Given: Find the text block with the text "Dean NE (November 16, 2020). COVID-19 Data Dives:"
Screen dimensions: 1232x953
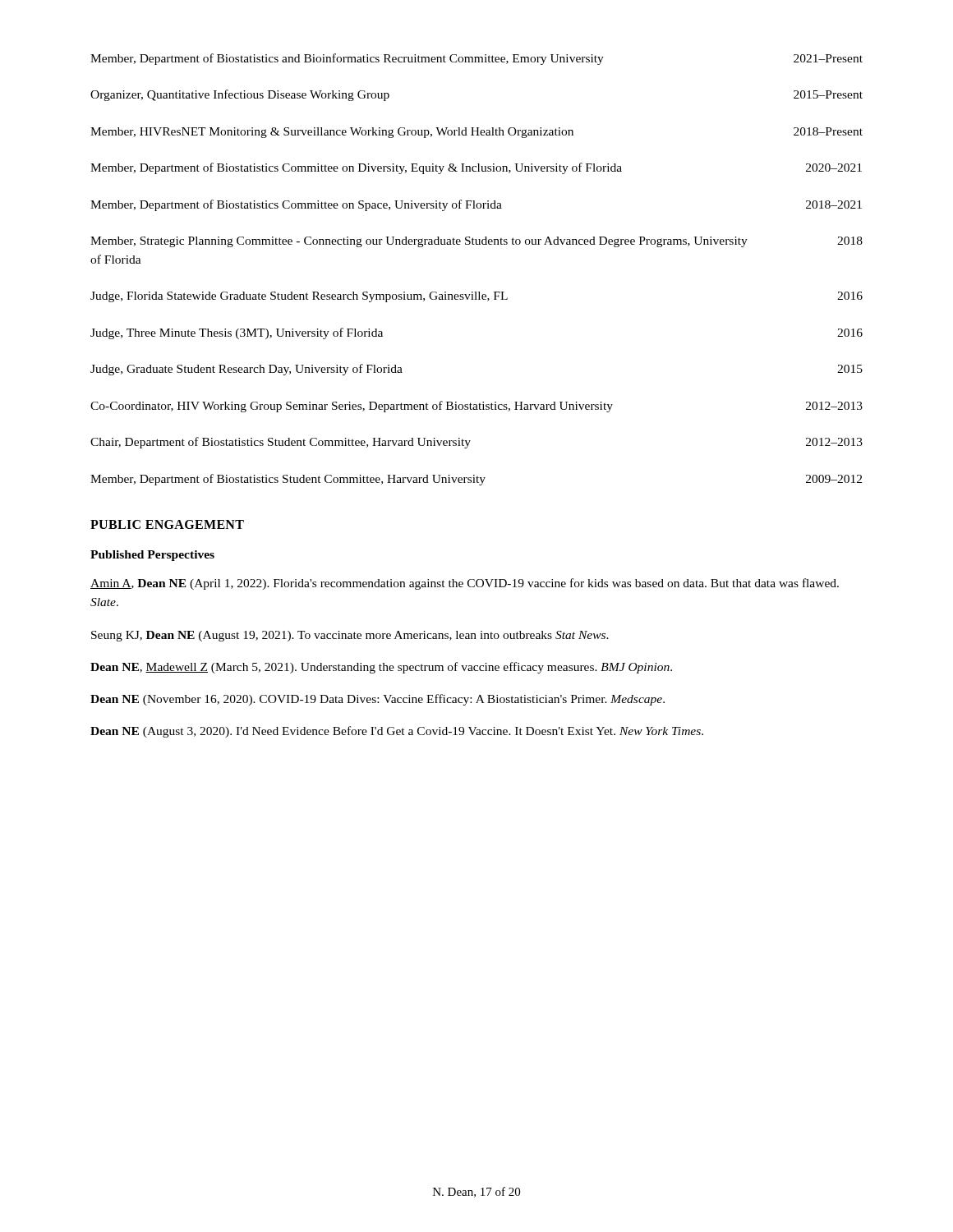Looking at the screenshot, I should [x=378, y=699].
